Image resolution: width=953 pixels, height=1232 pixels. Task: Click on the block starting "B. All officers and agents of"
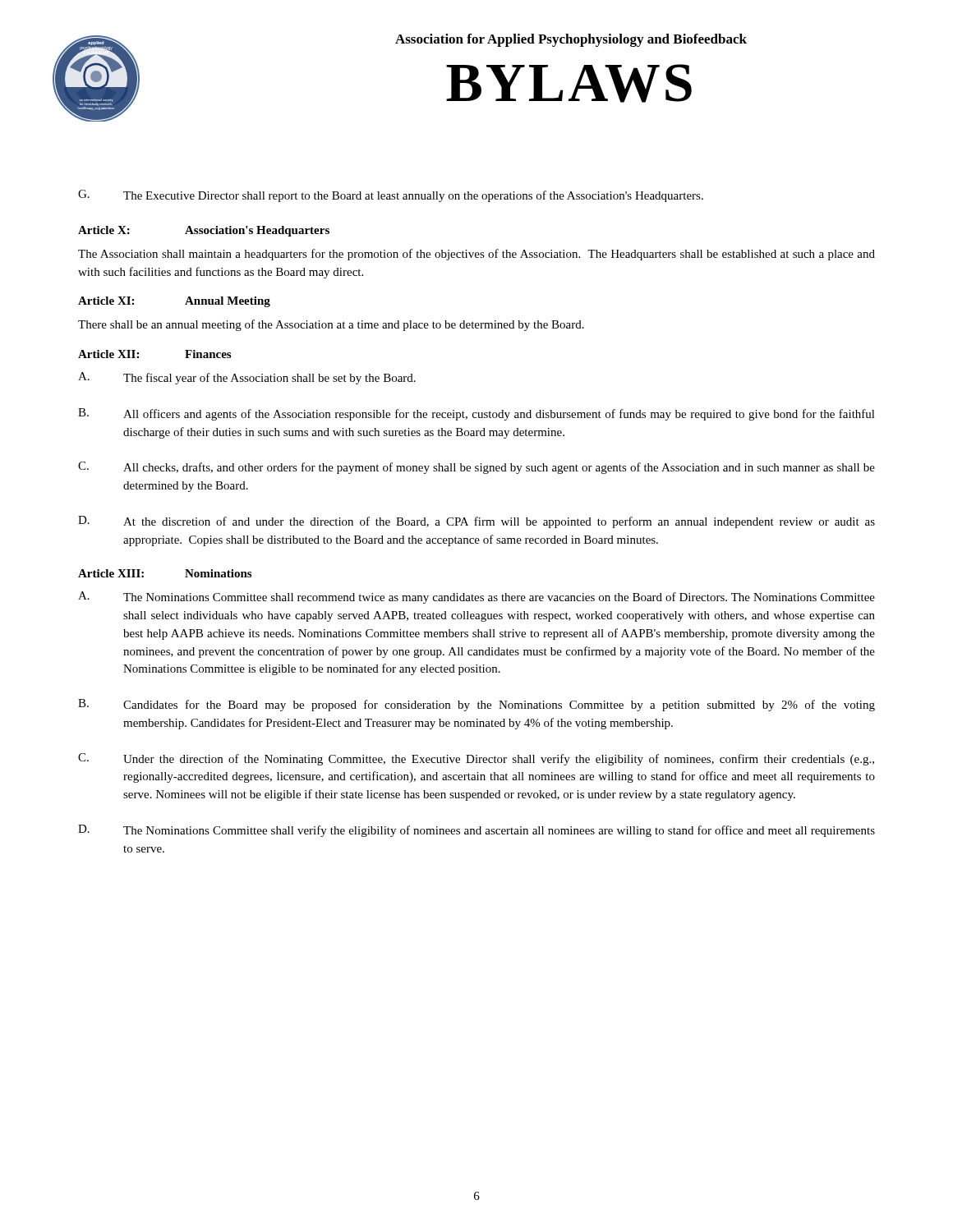(x=476, y=423)
